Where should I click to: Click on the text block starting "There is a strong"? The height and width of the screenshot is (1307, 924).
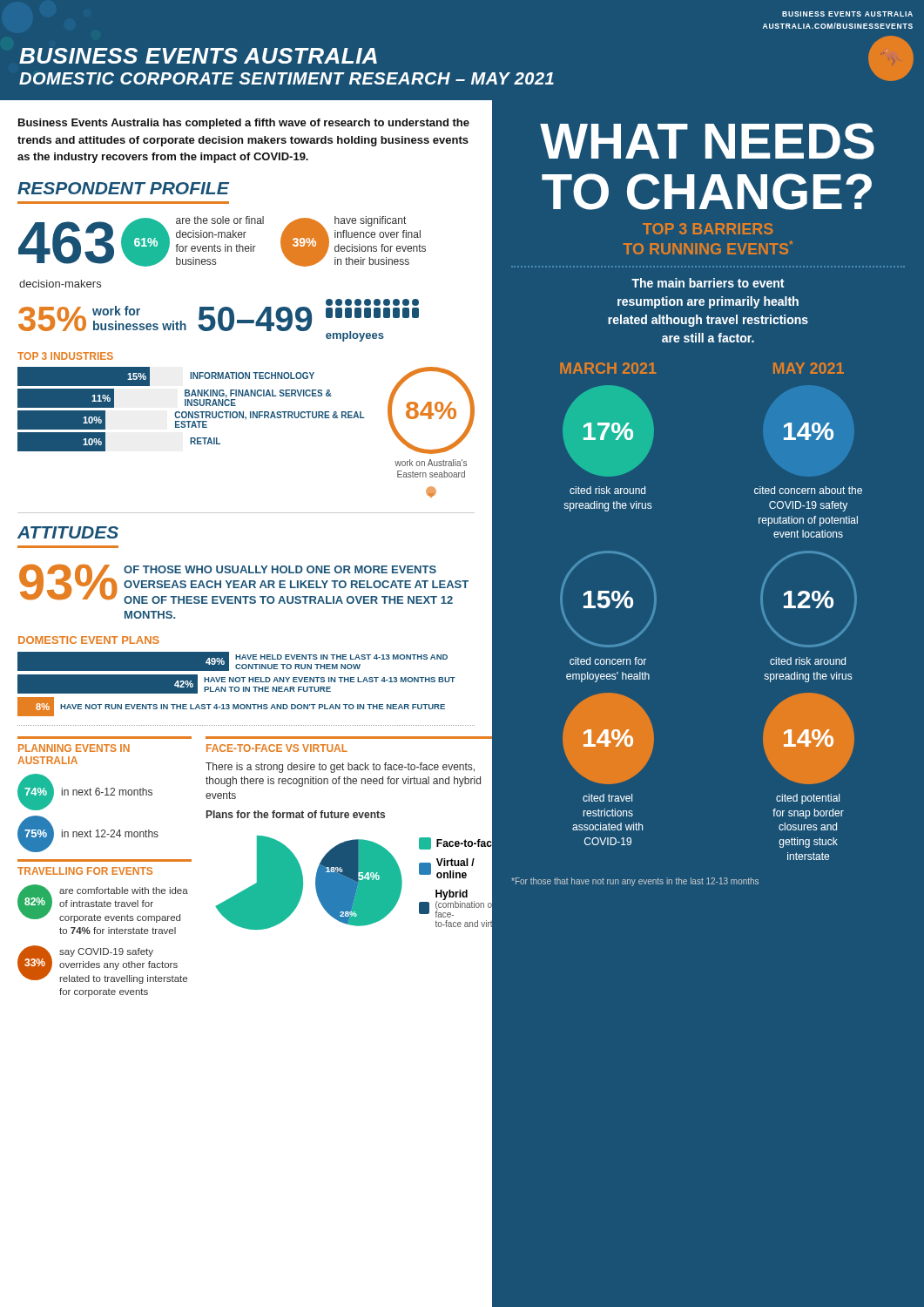[x=343, y=781]
